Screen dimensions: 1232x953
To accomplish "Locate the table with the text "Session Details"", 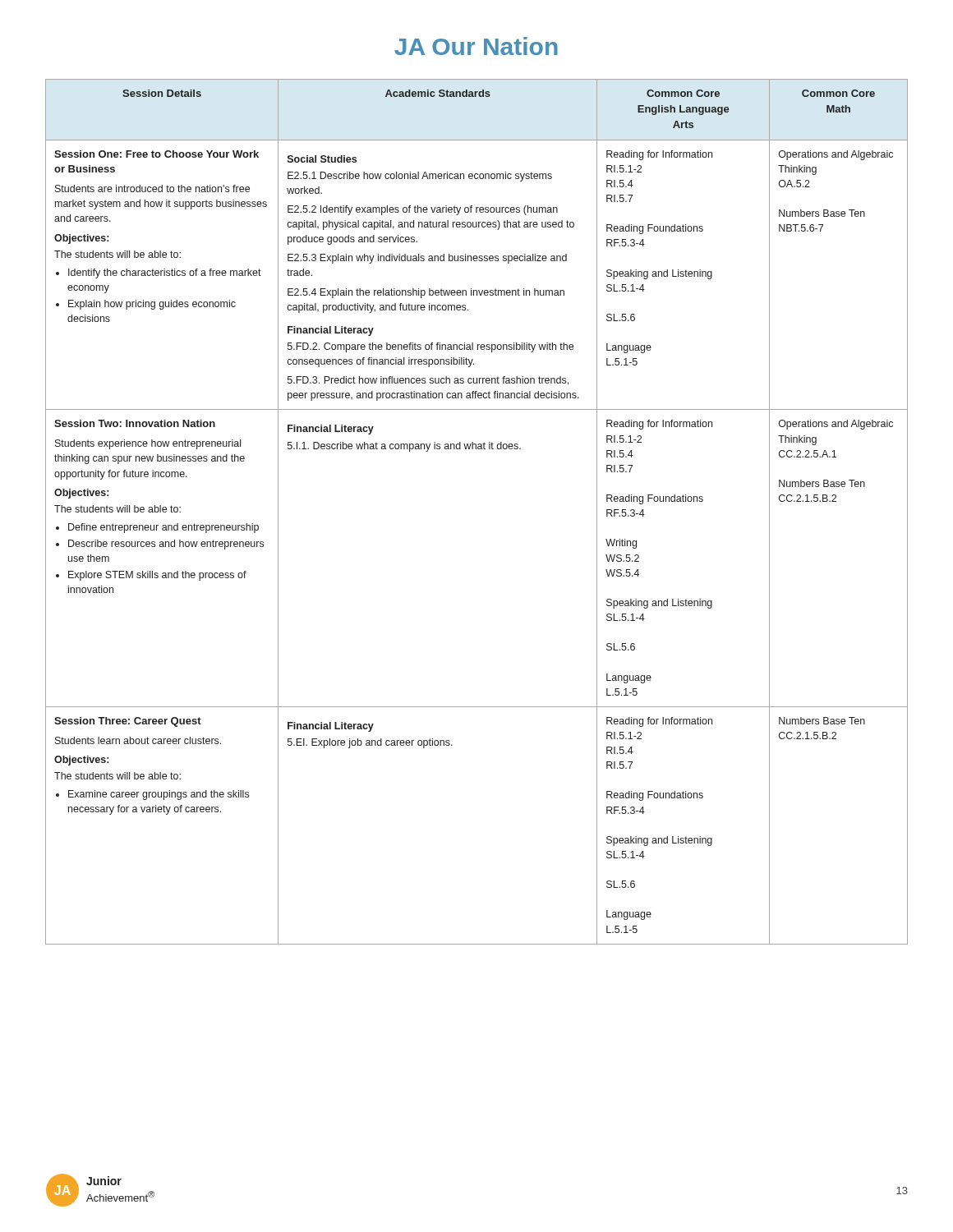I will pos(476,512).
